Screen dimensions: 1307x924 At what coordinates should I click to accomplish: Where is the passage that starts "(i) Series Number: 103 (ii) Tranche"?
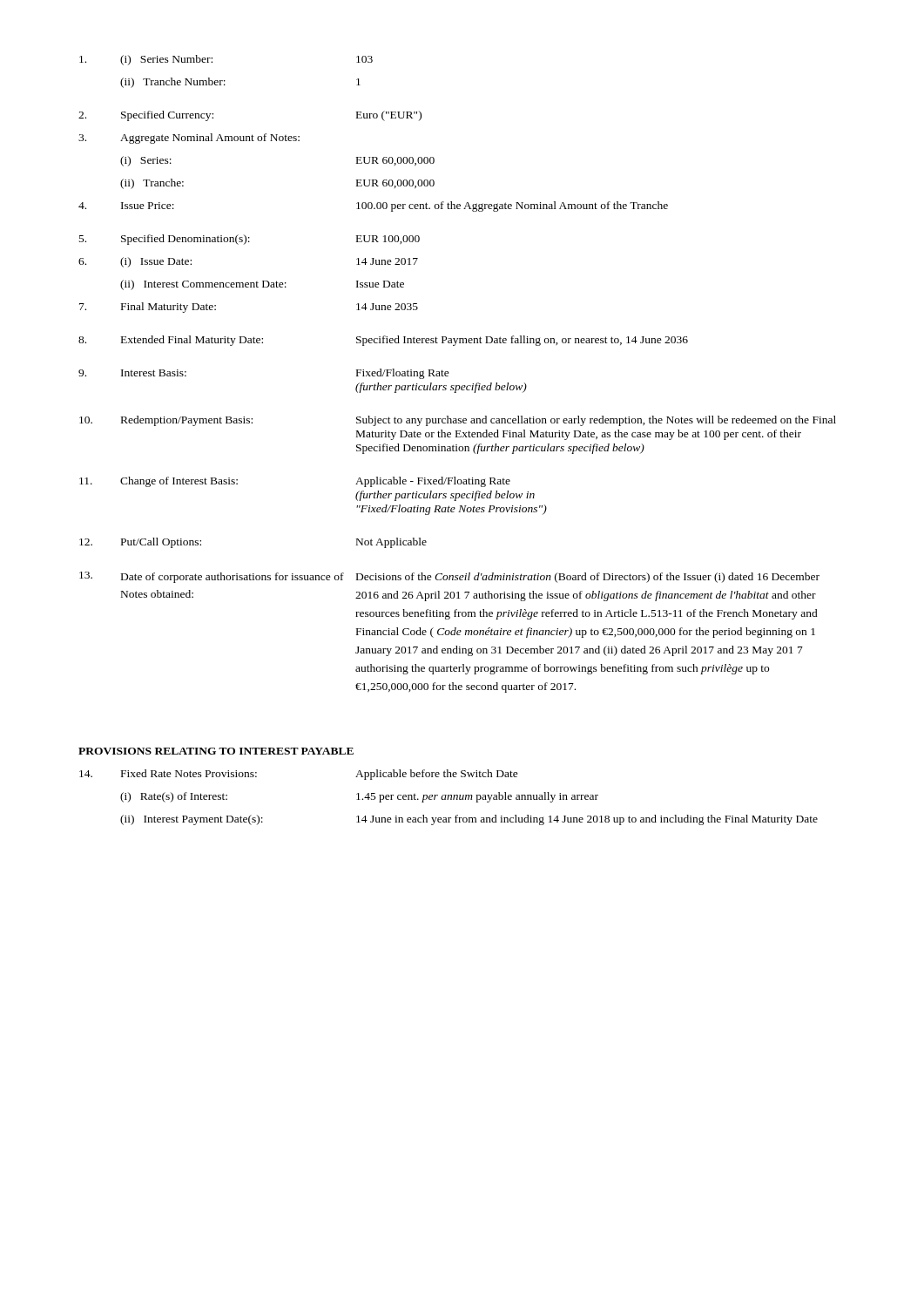(167, 60)
